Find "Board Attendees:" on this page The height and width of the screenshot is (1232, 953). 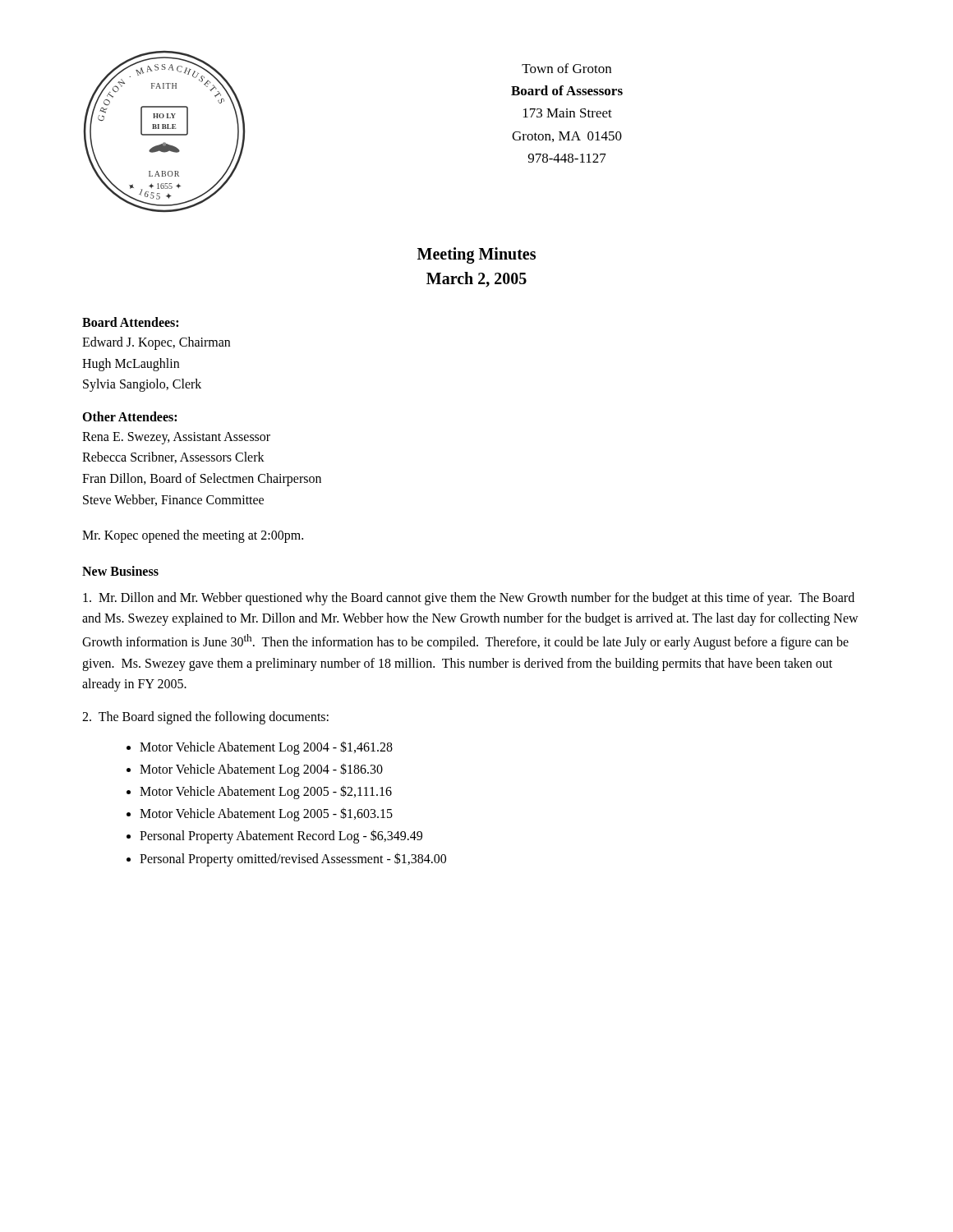pos(131,322)
